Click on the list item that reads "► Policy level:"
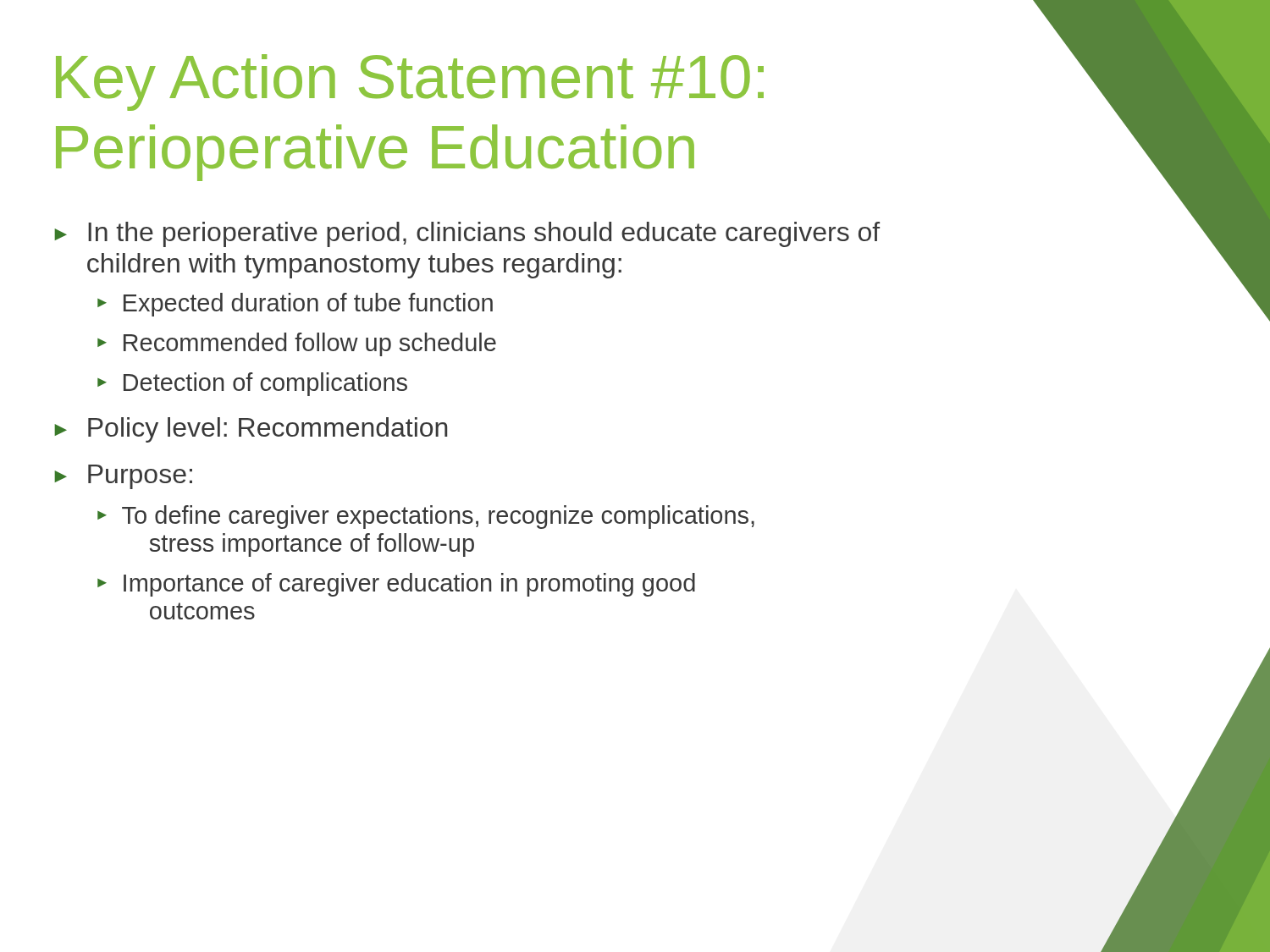The height and width of the screenshot is (952, 1270). coord(250,427)
